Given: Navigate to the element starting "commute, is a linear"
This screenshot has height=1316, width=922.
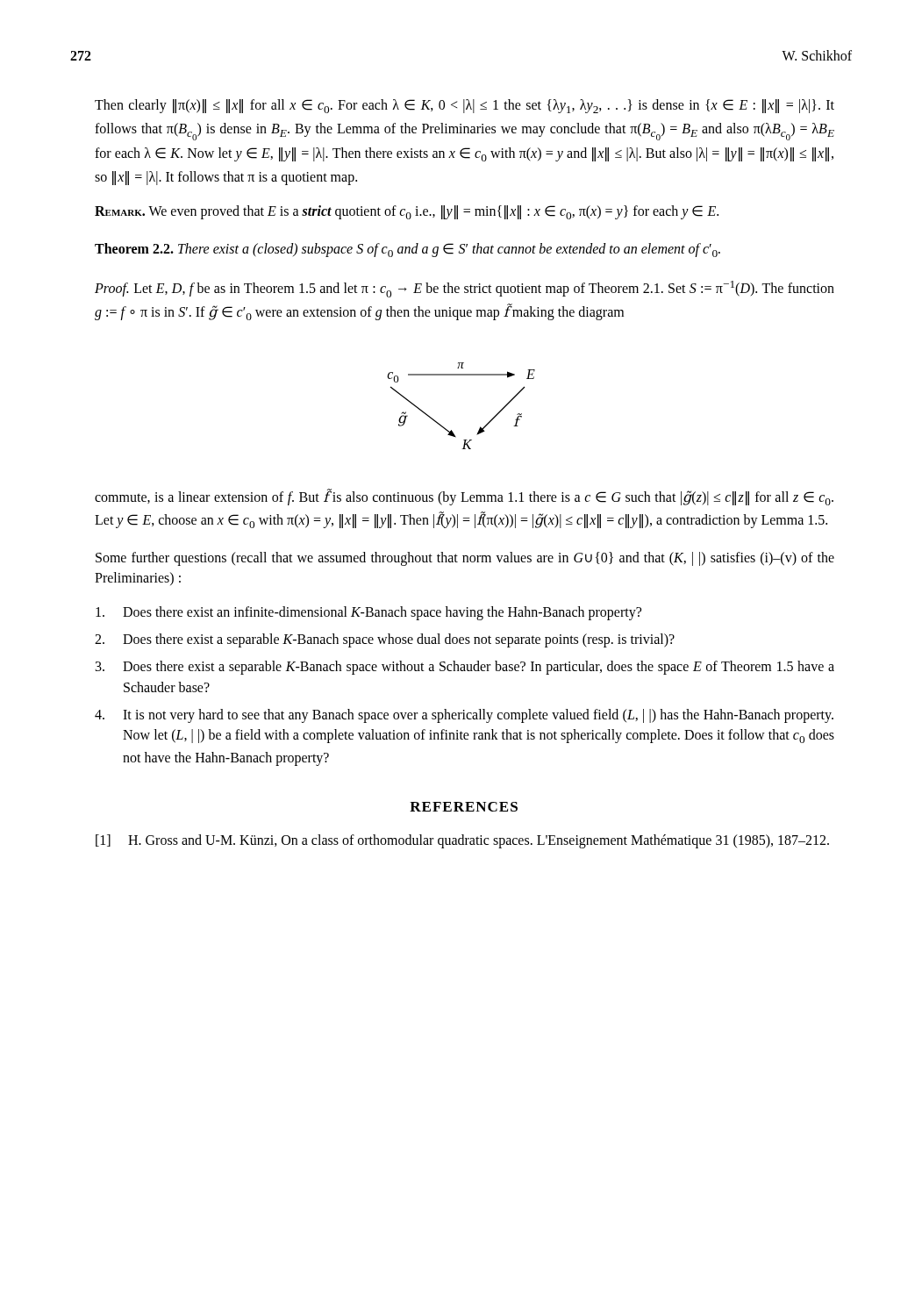Looking at the screenshot, I should point(465,510).
